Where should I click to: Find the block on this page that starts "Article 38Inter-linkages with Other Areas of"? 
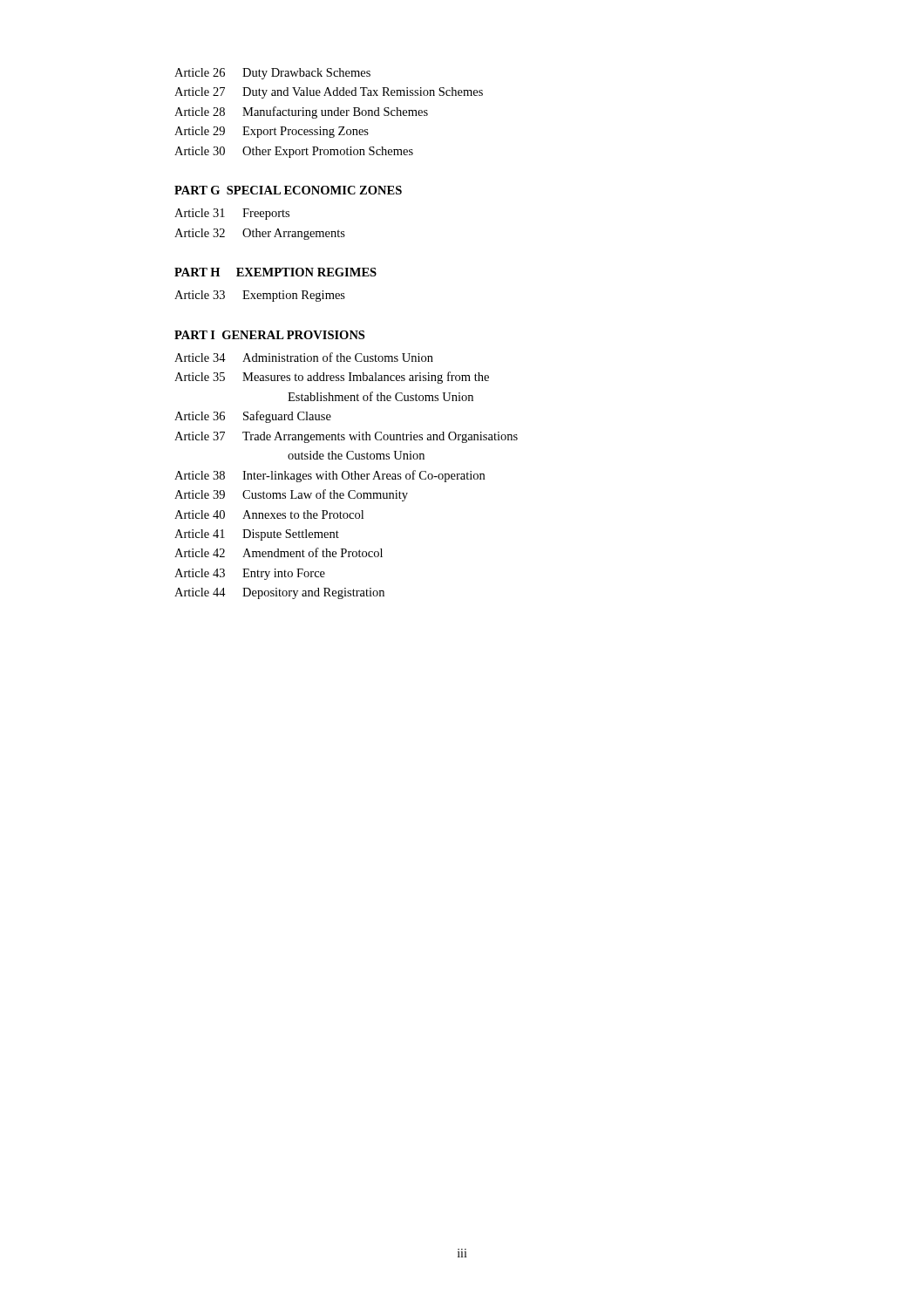[330, 475]
